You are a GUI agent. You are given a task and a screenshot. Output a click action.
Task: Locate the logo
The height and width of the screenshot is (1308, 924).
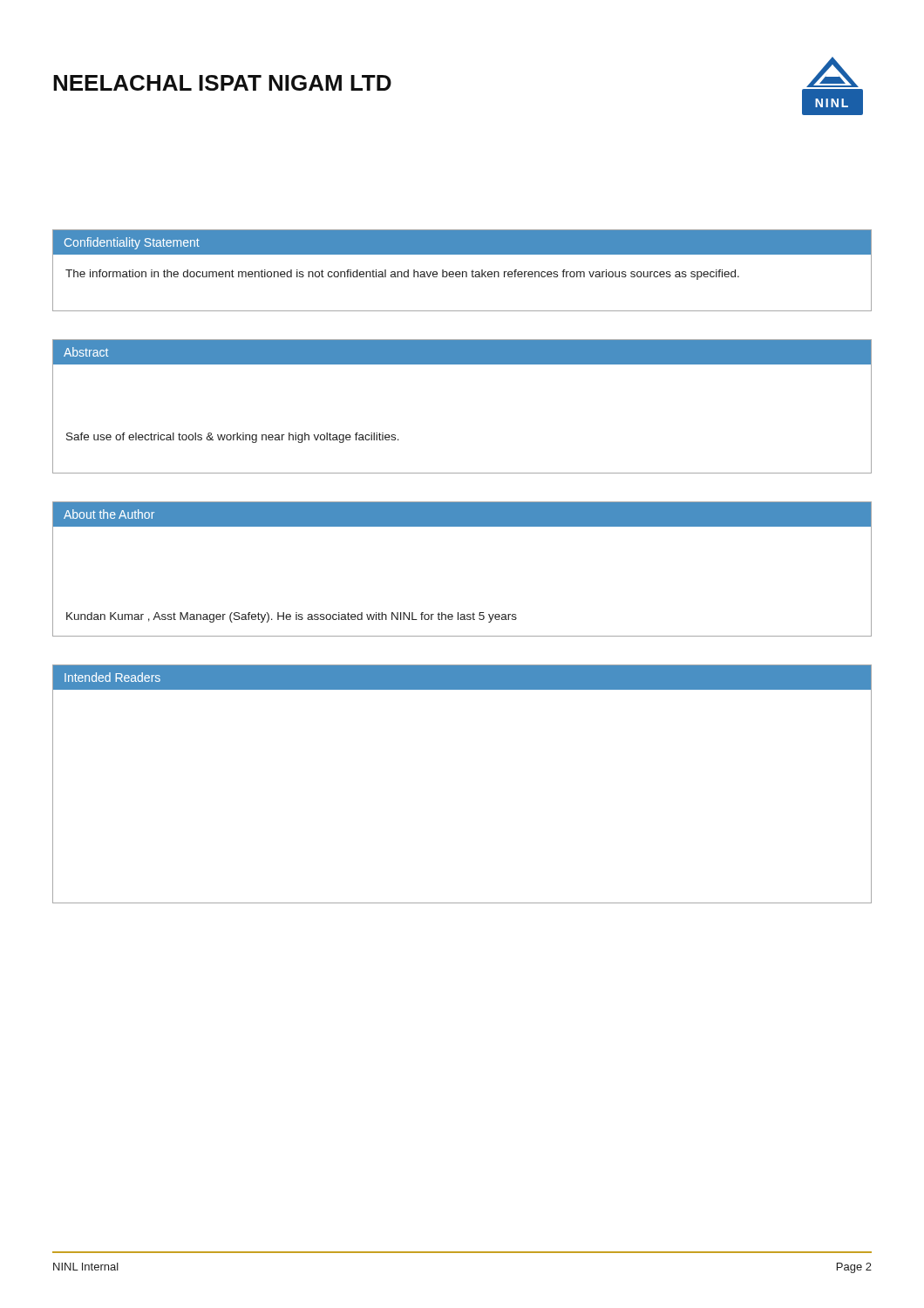point(832,88)
